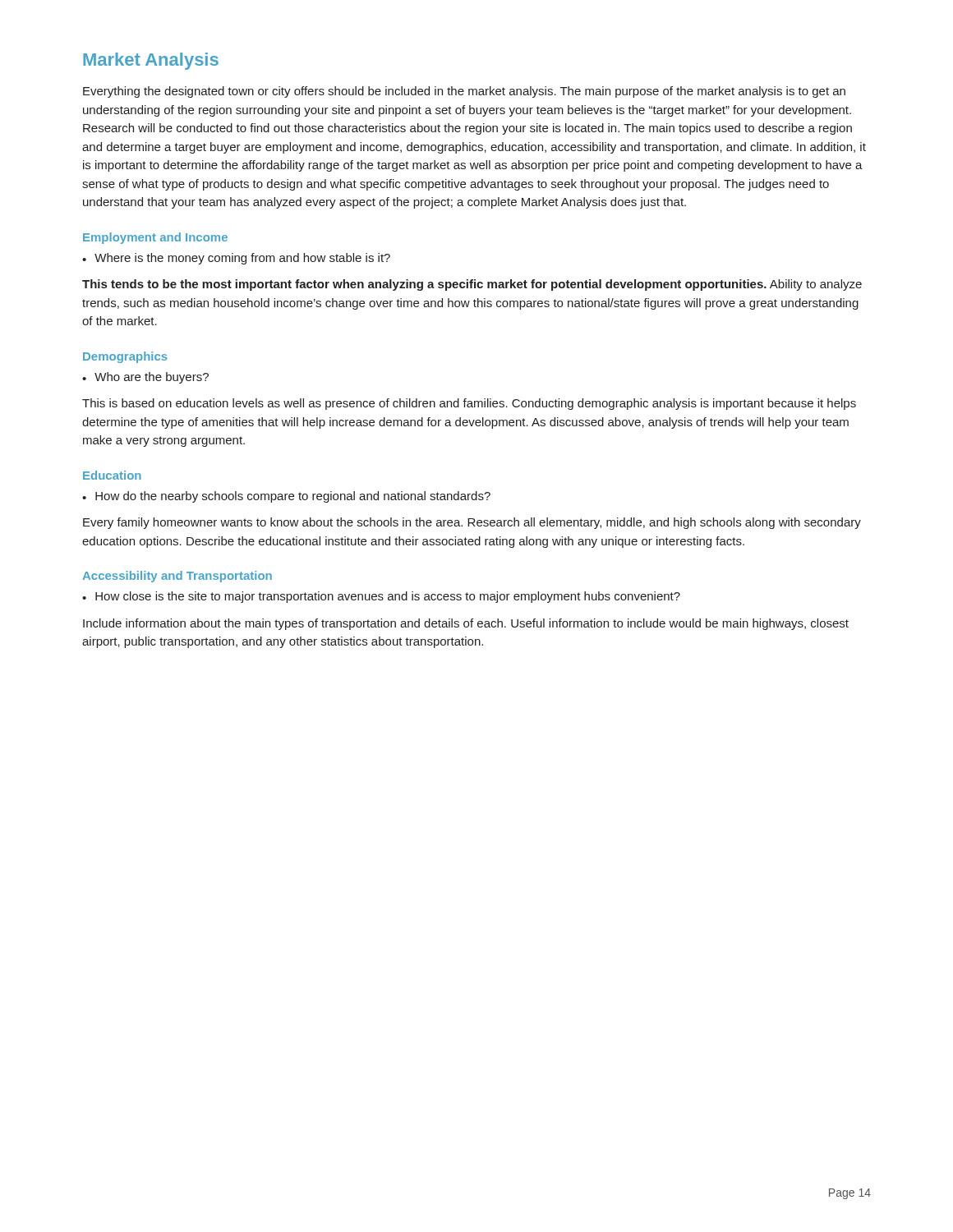The image size is (953, 1232).
Task: Point to the block beginning "Everything the designated town or city"
Action: click(474, 146)
